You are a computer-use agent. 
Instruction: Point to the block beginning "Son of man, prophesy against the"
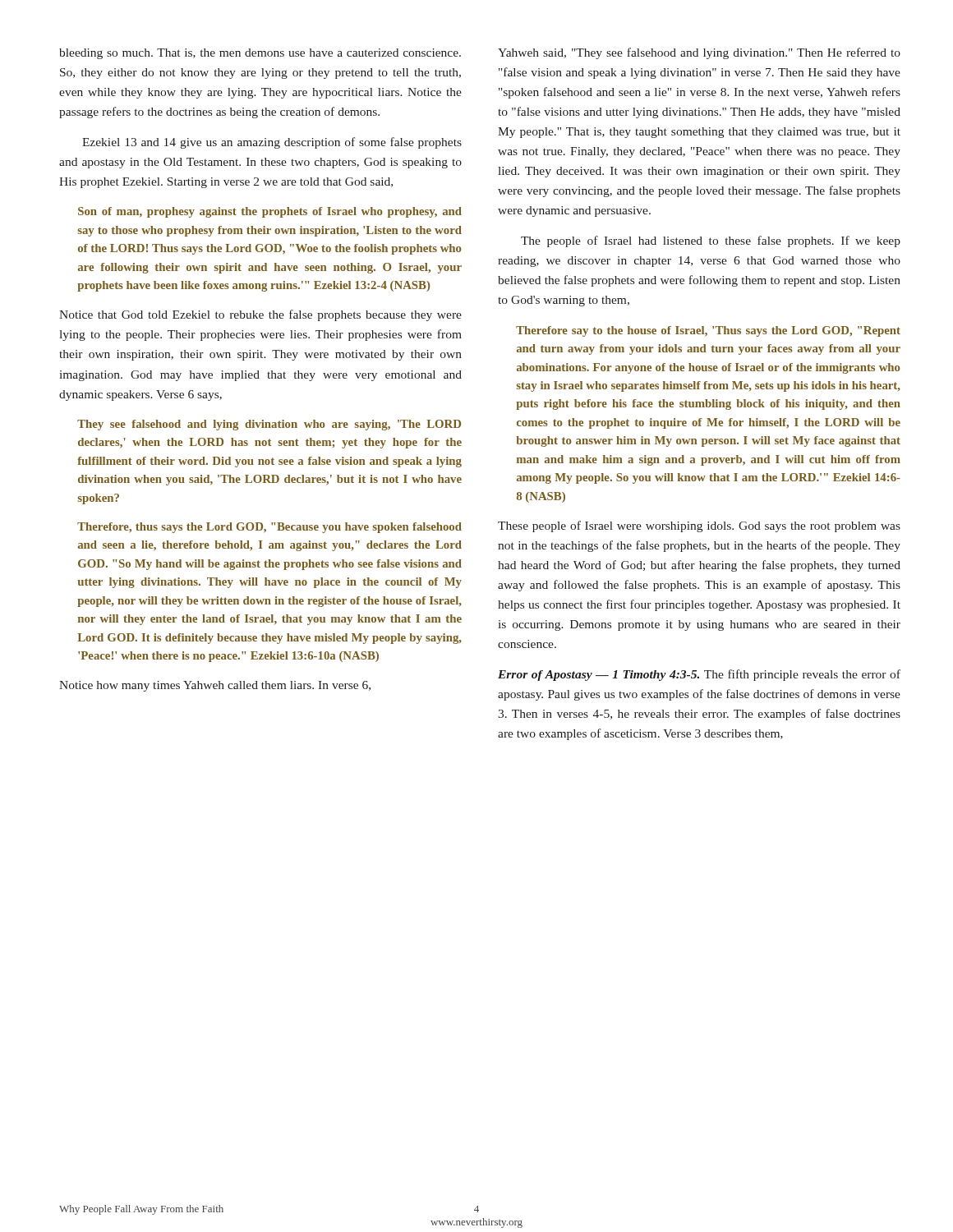[270, 249]
